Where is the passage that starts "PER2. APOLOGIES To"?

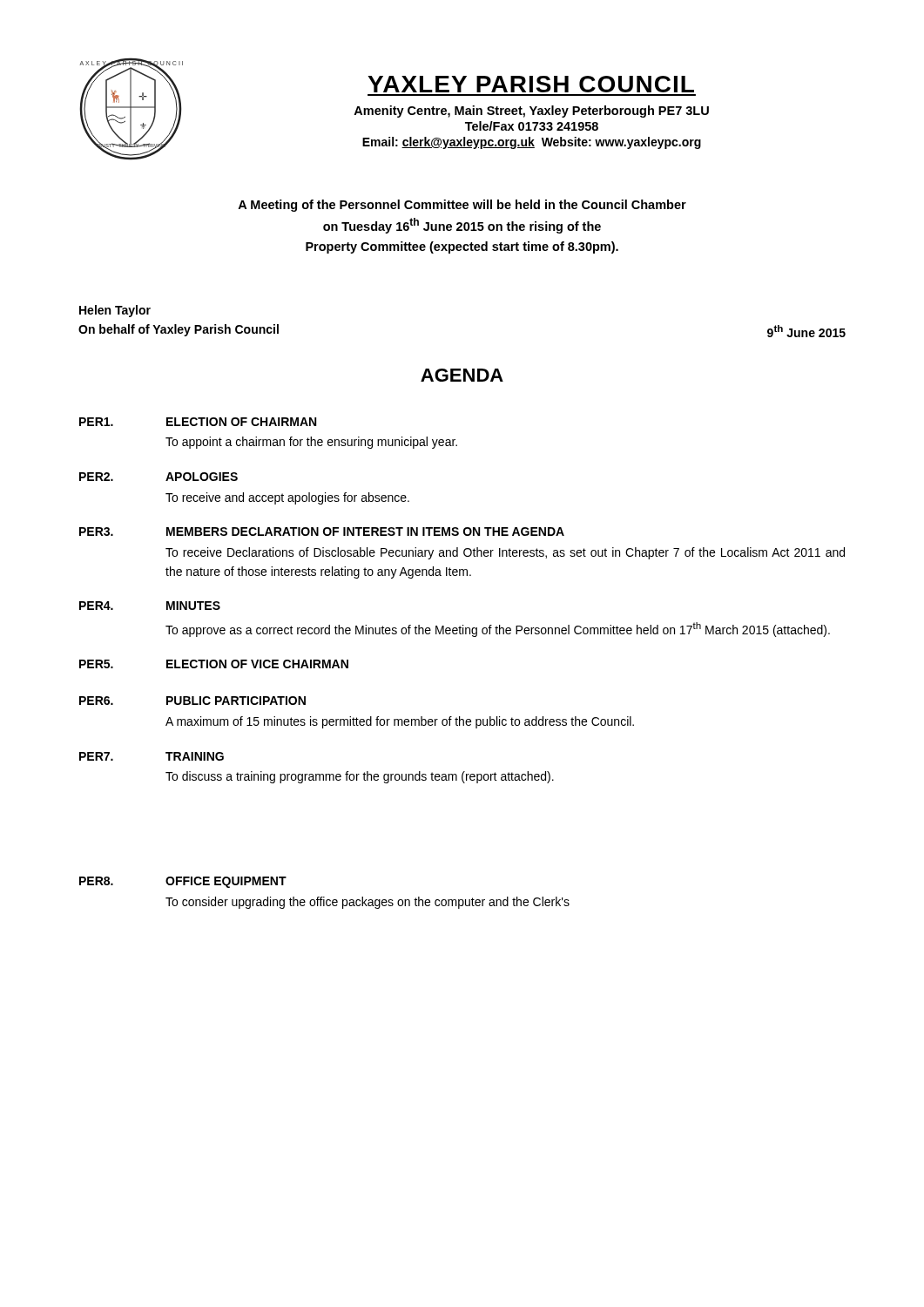pos(90,476)
